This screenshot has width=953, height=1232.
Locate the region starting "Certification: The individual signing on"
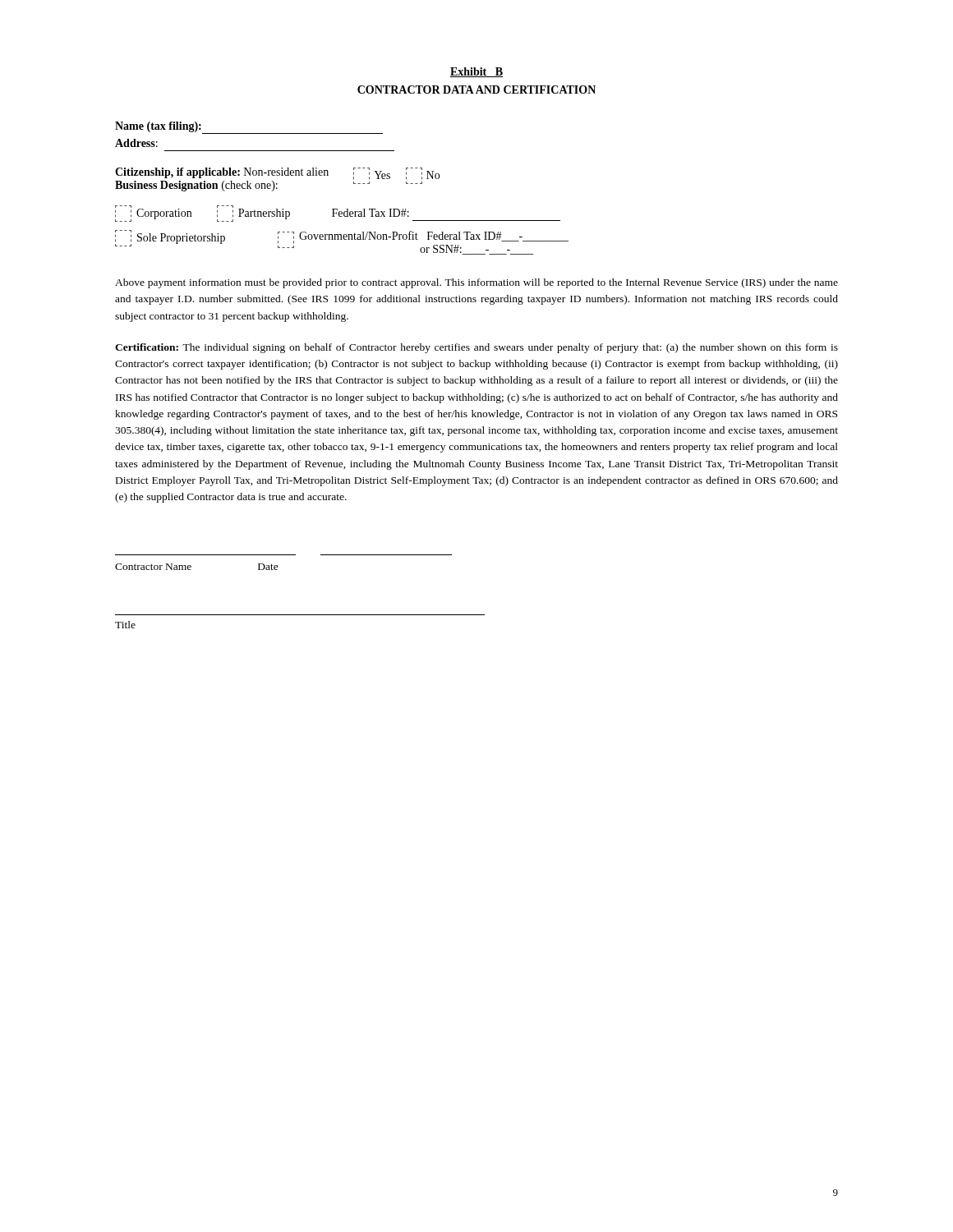(x=476, y=422)
